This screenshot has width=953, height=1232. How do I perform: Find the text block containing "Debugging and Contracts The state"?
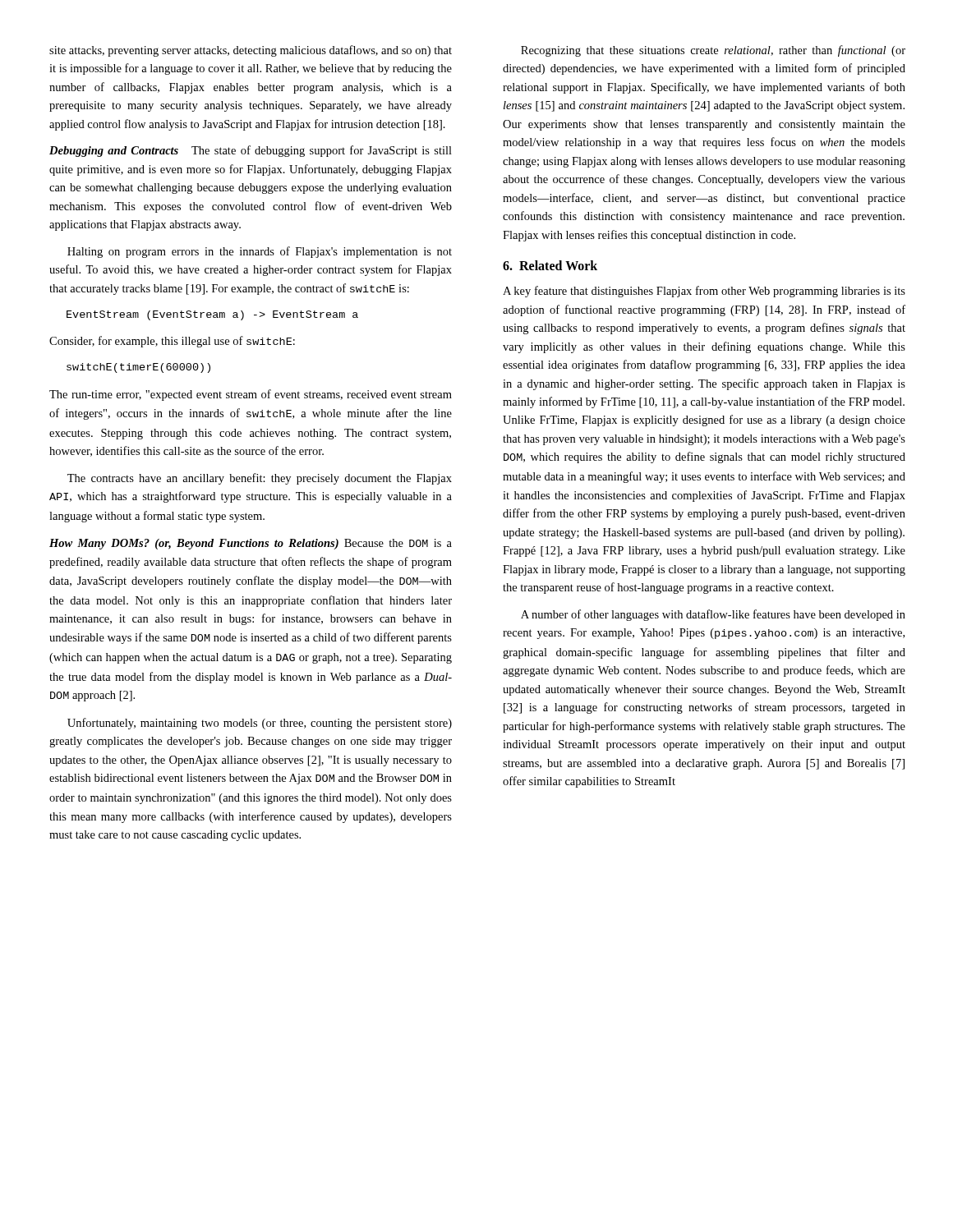[251, 188]
